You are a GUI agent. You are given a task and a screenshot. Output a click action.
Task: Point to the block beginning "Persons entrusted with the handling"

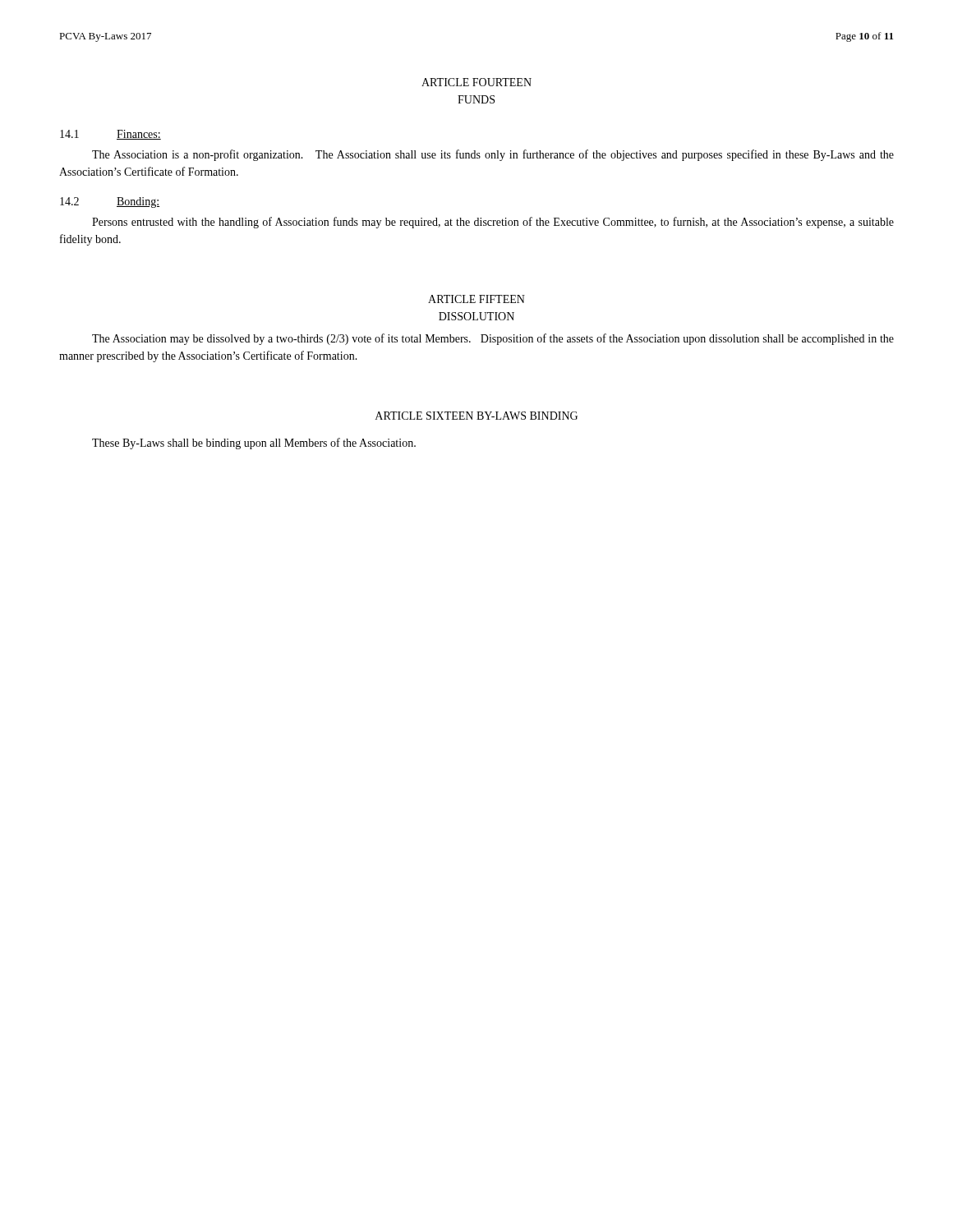point(476,231)
